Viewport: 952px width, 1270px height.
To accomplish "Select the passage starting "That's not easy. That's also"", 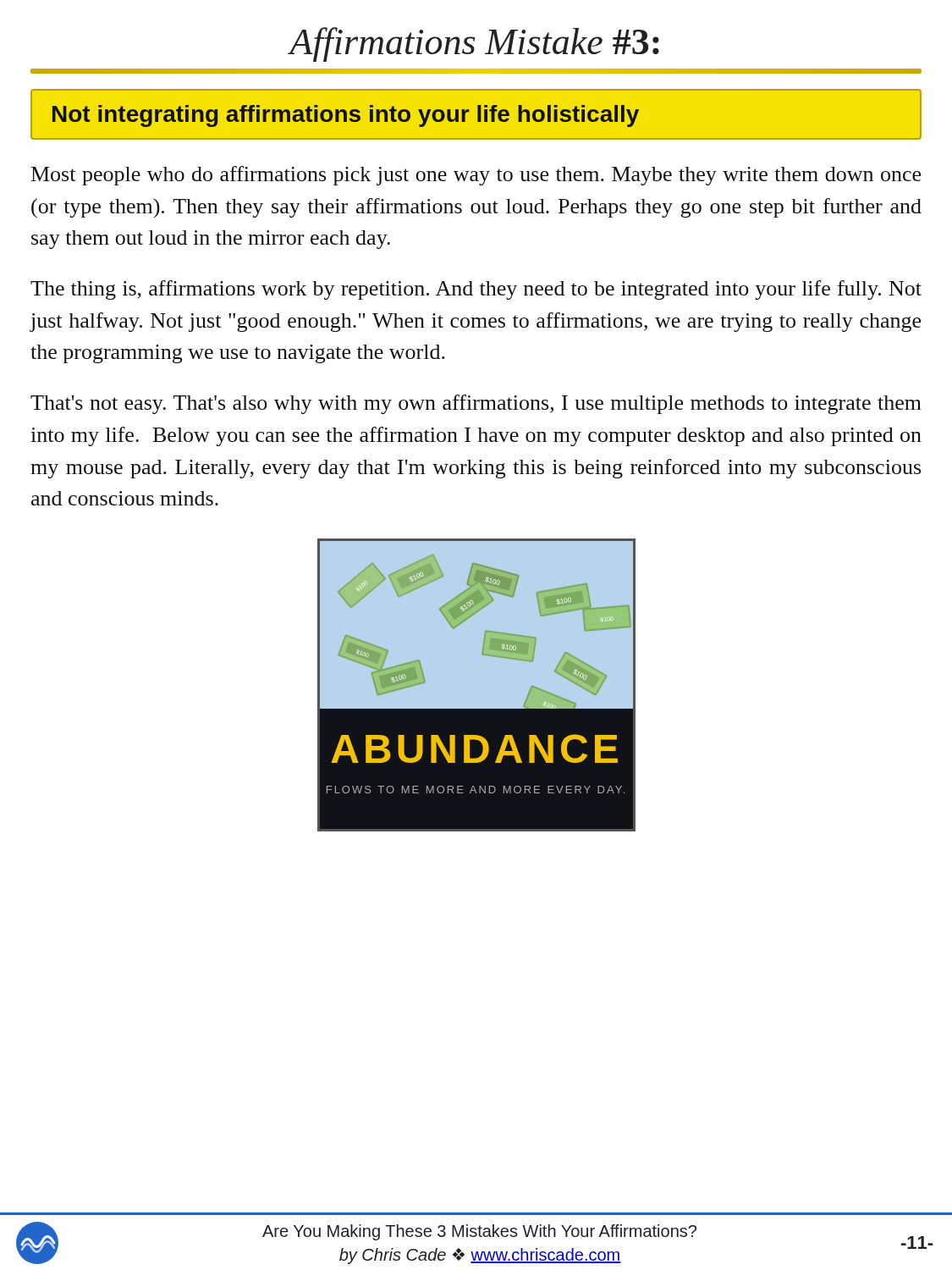I will pos(476,451).
